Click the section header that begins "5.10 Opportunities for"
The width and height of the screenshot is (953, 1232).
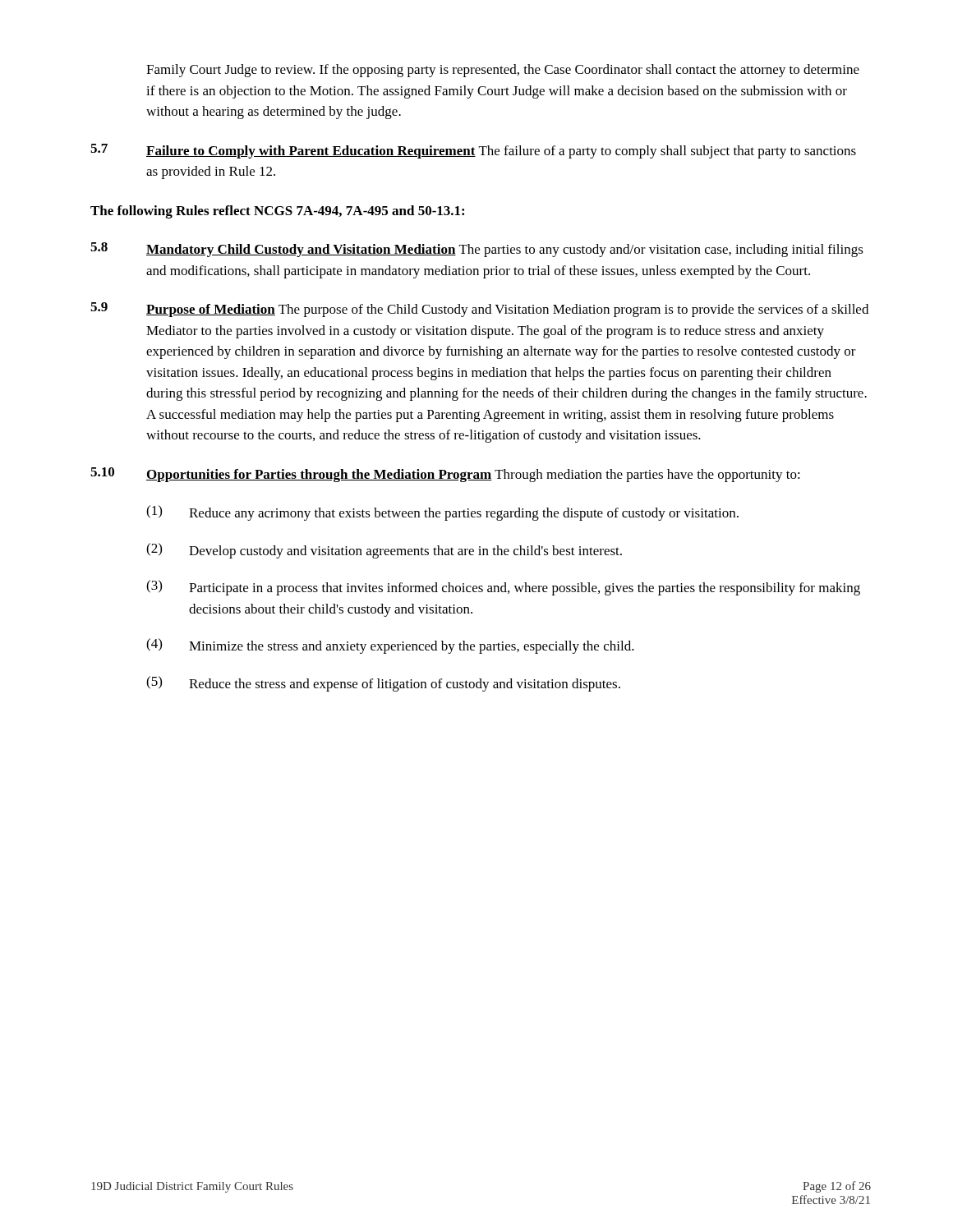(481, 474)
